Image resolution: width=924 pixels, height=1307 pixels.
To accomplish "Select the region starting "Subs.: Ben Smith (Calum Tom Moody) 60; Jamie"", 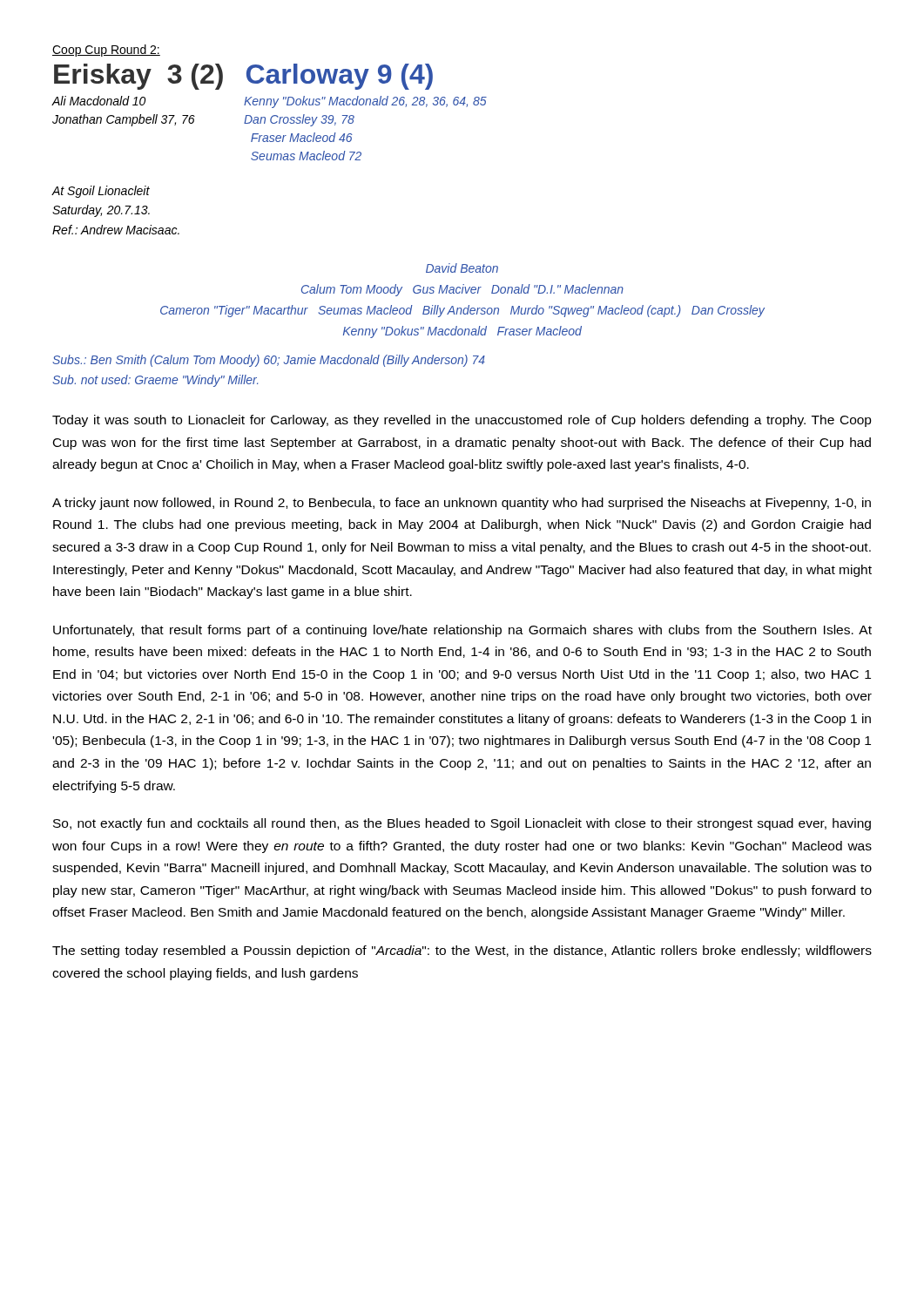I will [x=269, y=370].
